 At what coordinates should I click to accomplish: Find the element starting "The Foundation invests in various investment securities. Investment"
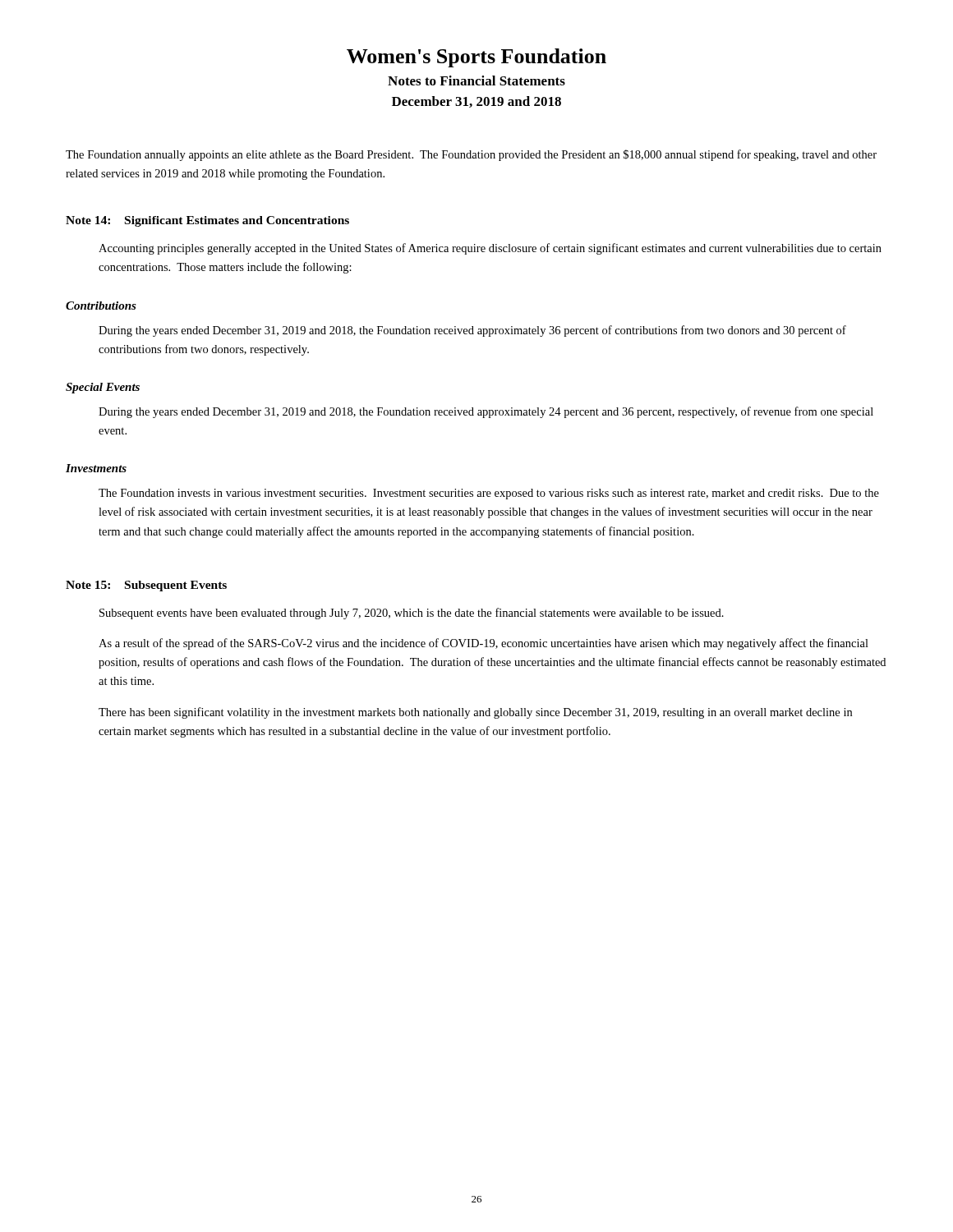489,512
